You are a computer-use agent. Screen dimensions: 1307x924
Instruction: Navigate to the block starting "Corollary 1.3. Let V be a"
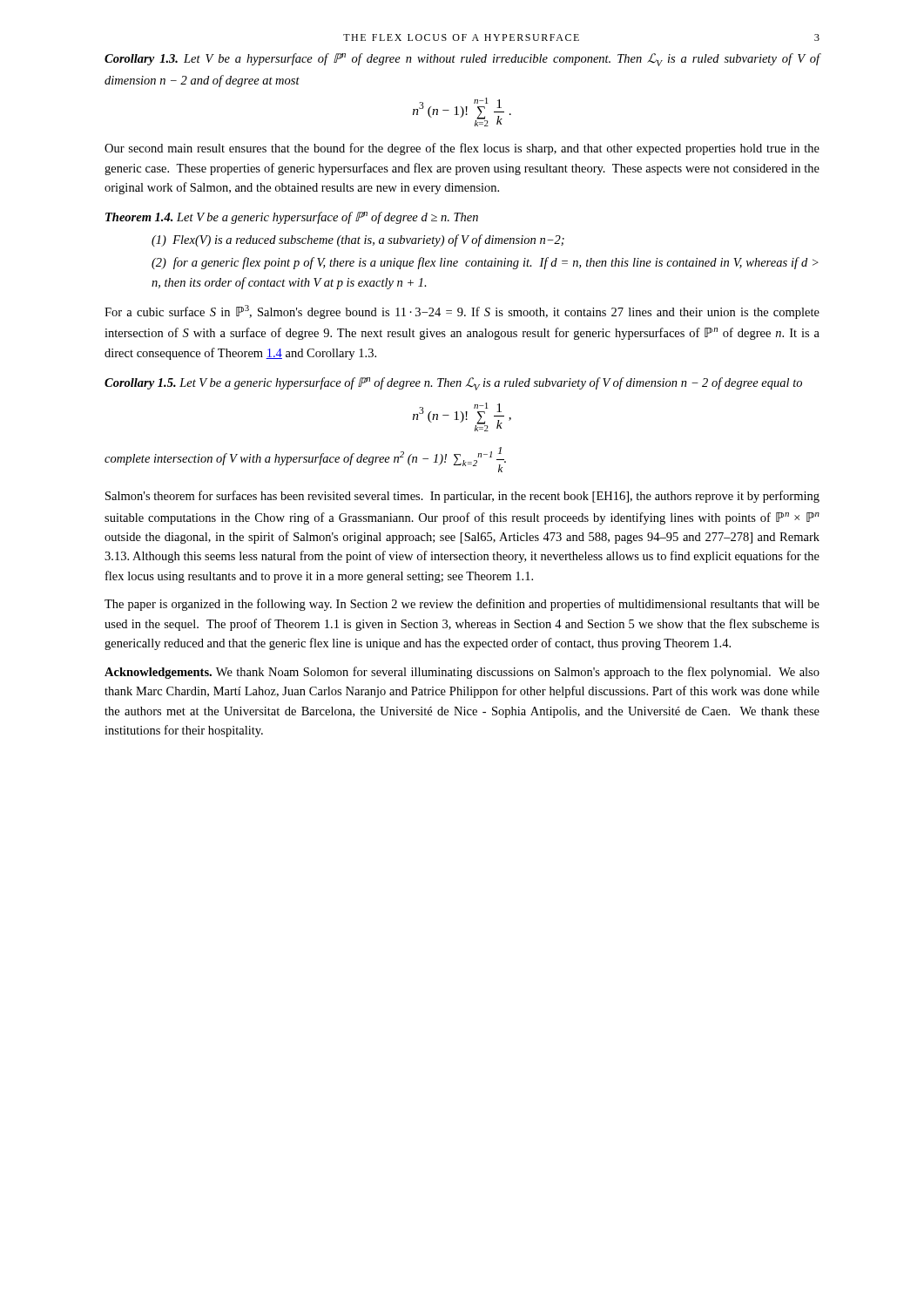[462, 68]
